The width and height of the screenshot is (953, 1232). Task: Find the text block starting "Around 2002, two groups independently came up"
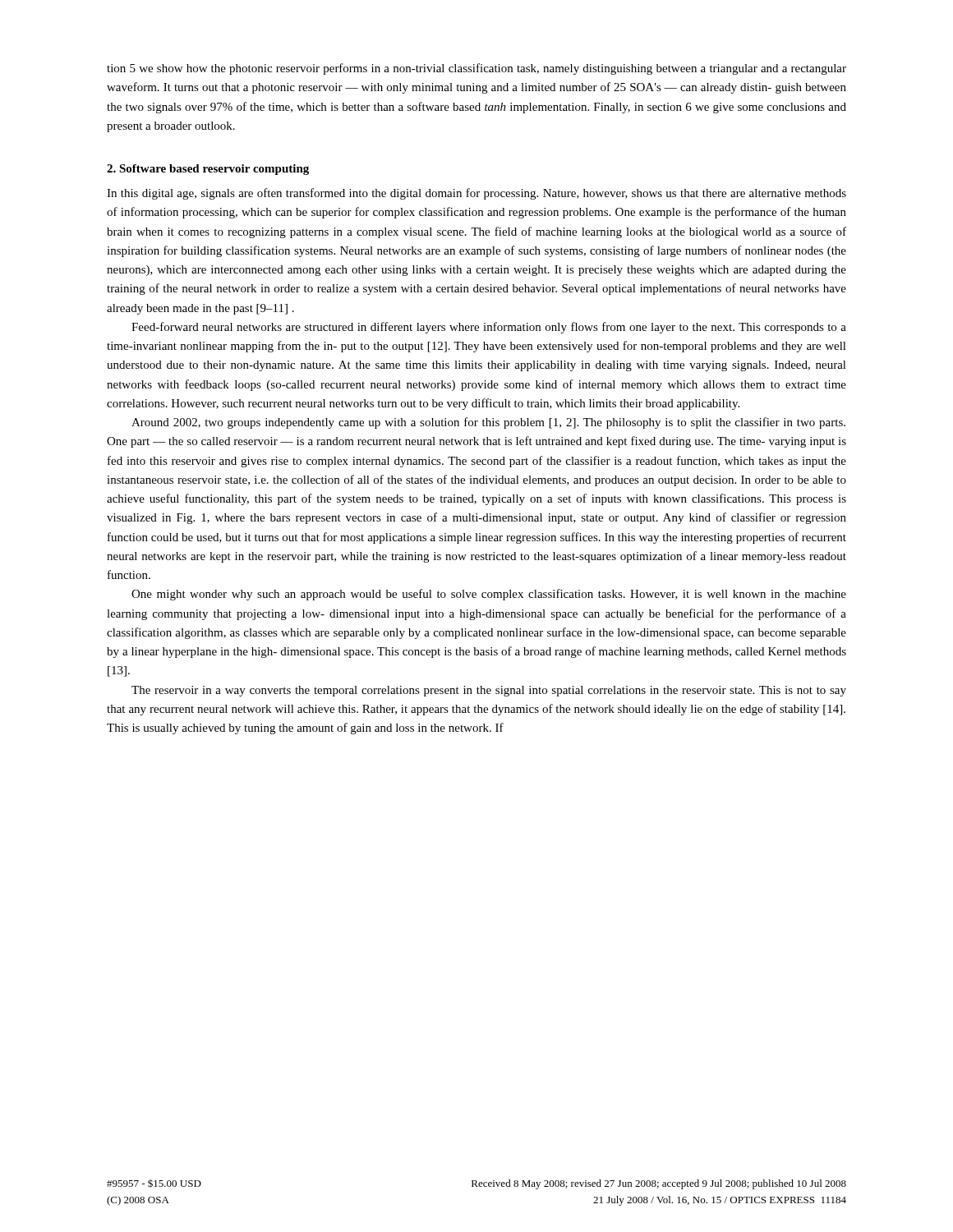(x=476, y=499)
